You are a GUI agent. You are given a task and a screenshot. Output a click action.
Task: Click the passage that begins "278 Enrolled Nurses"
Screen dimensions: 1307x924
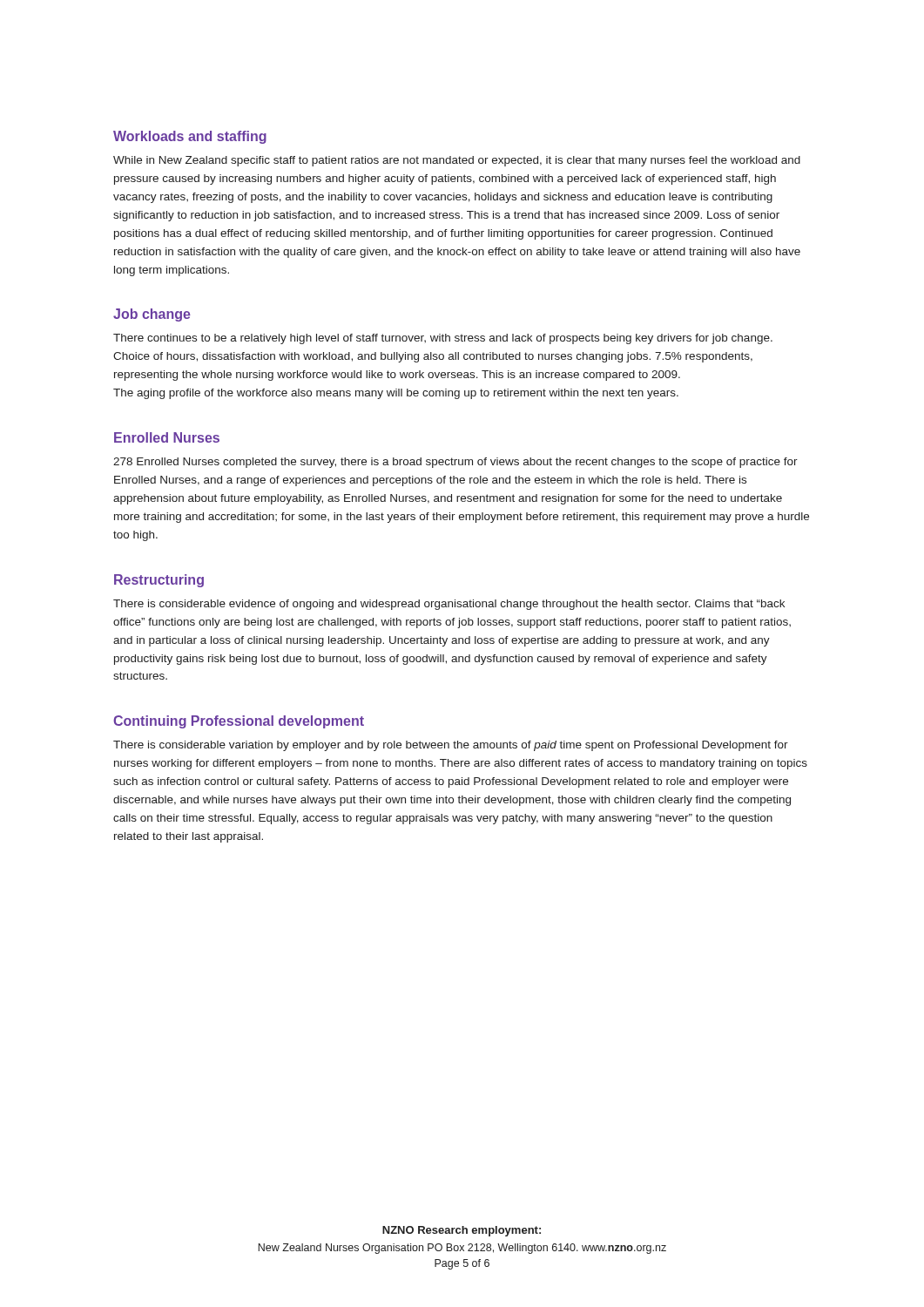(x=461, y=498)
